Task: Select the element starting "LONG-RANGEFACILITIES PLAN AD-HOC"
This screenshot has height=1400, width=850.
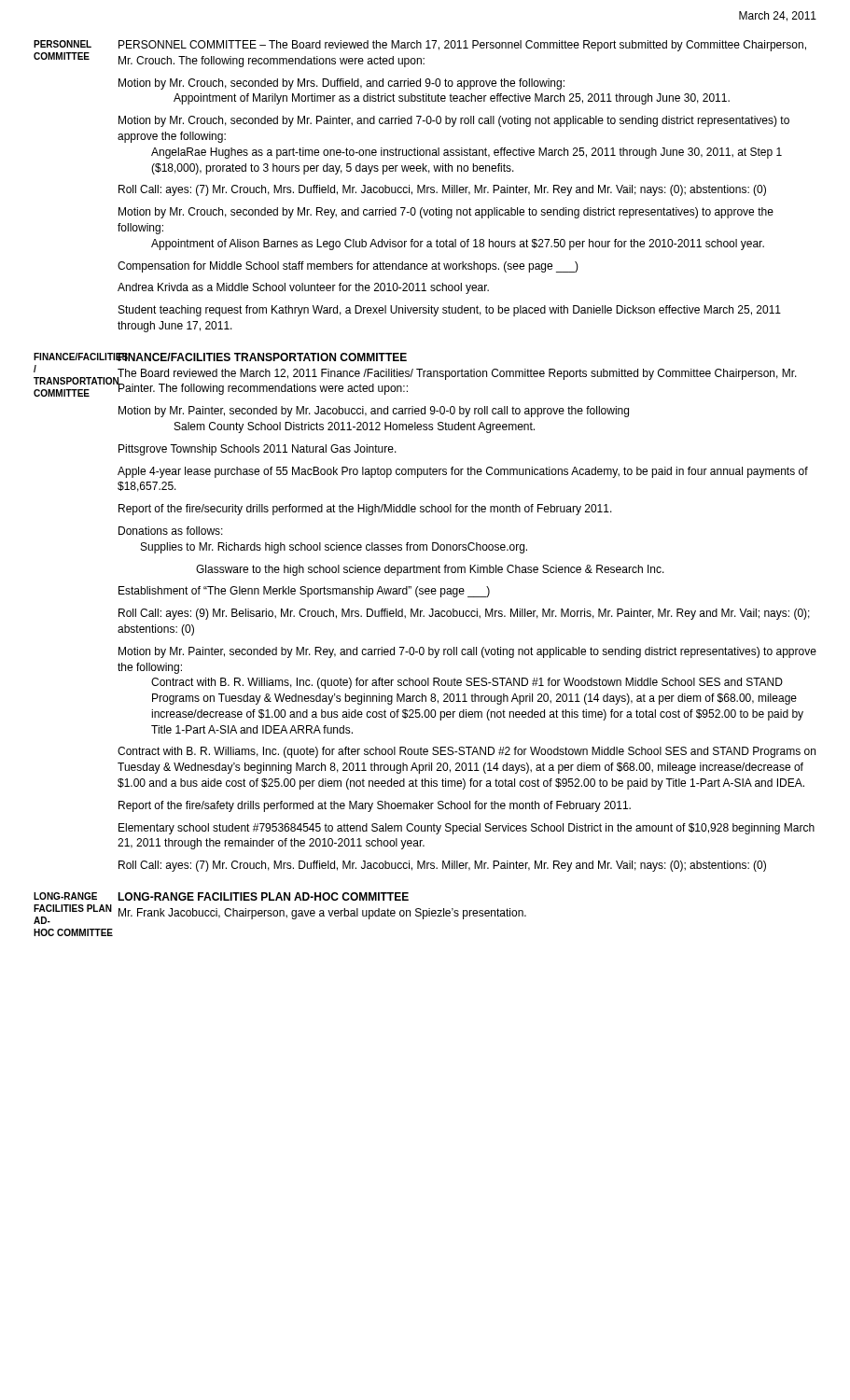Action: coord(73,915)
